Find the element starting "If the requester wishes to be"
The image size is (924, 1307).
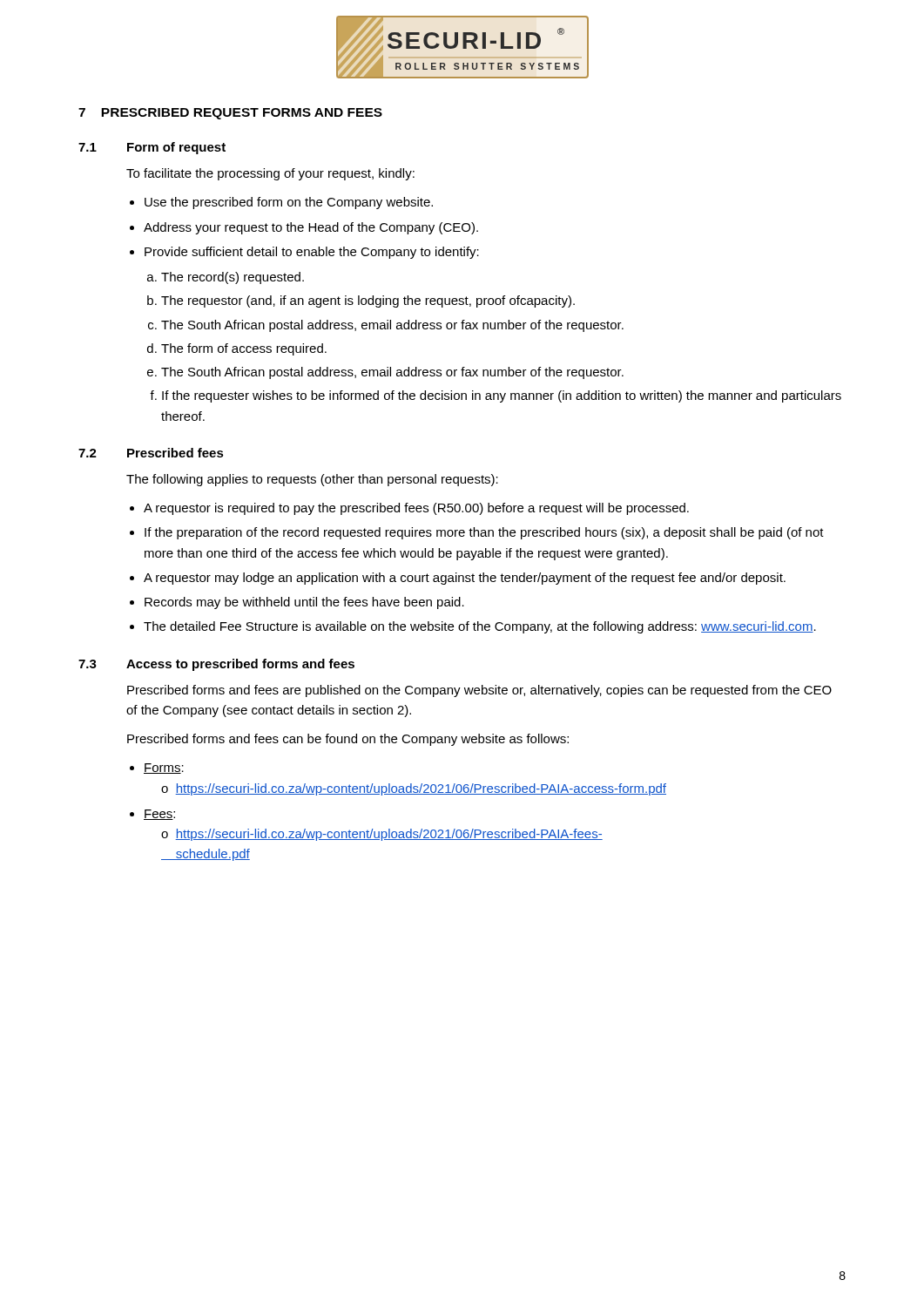tap(501, 405)
